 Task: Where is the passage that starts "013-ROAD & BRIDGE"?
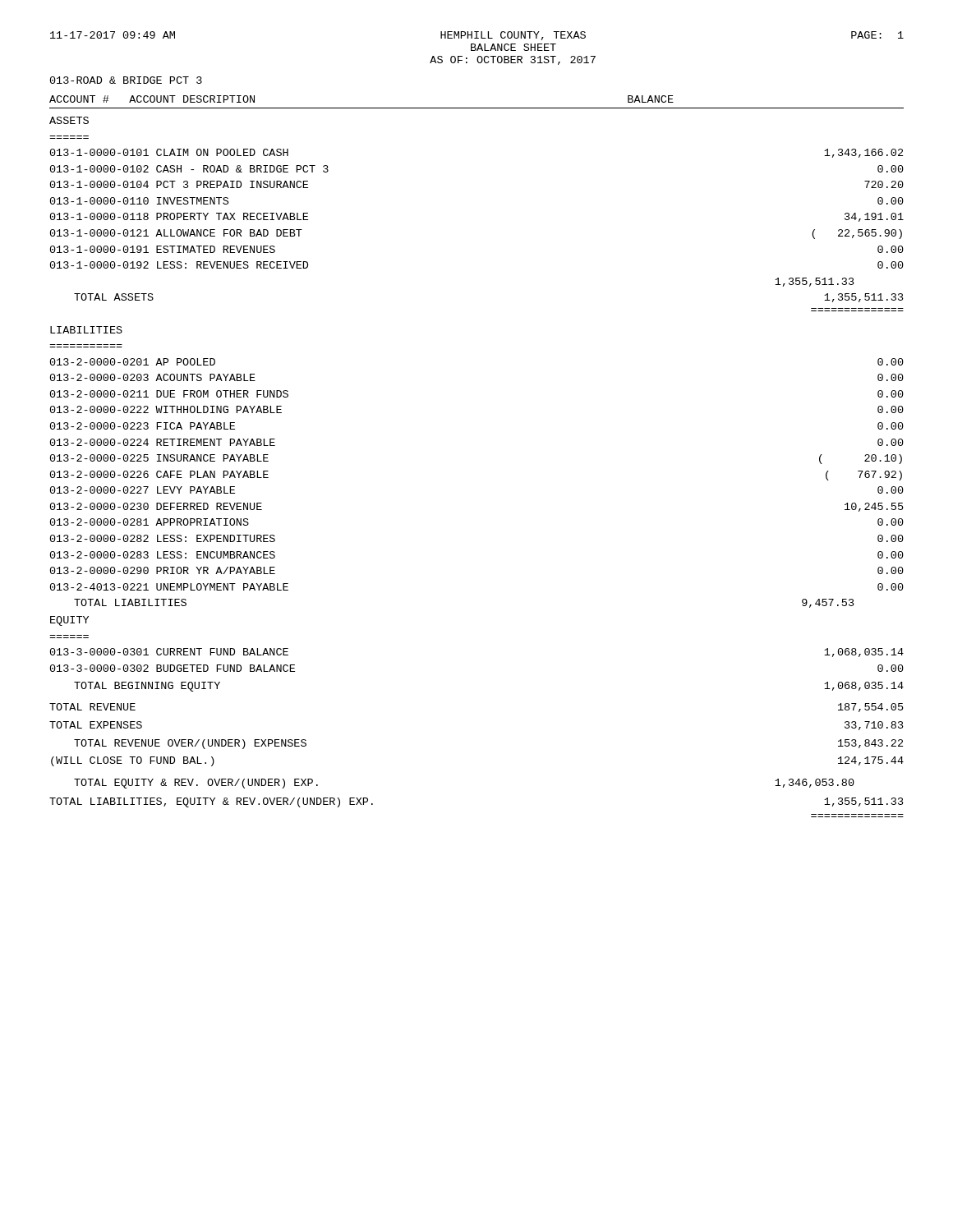[x=126, y=81]
